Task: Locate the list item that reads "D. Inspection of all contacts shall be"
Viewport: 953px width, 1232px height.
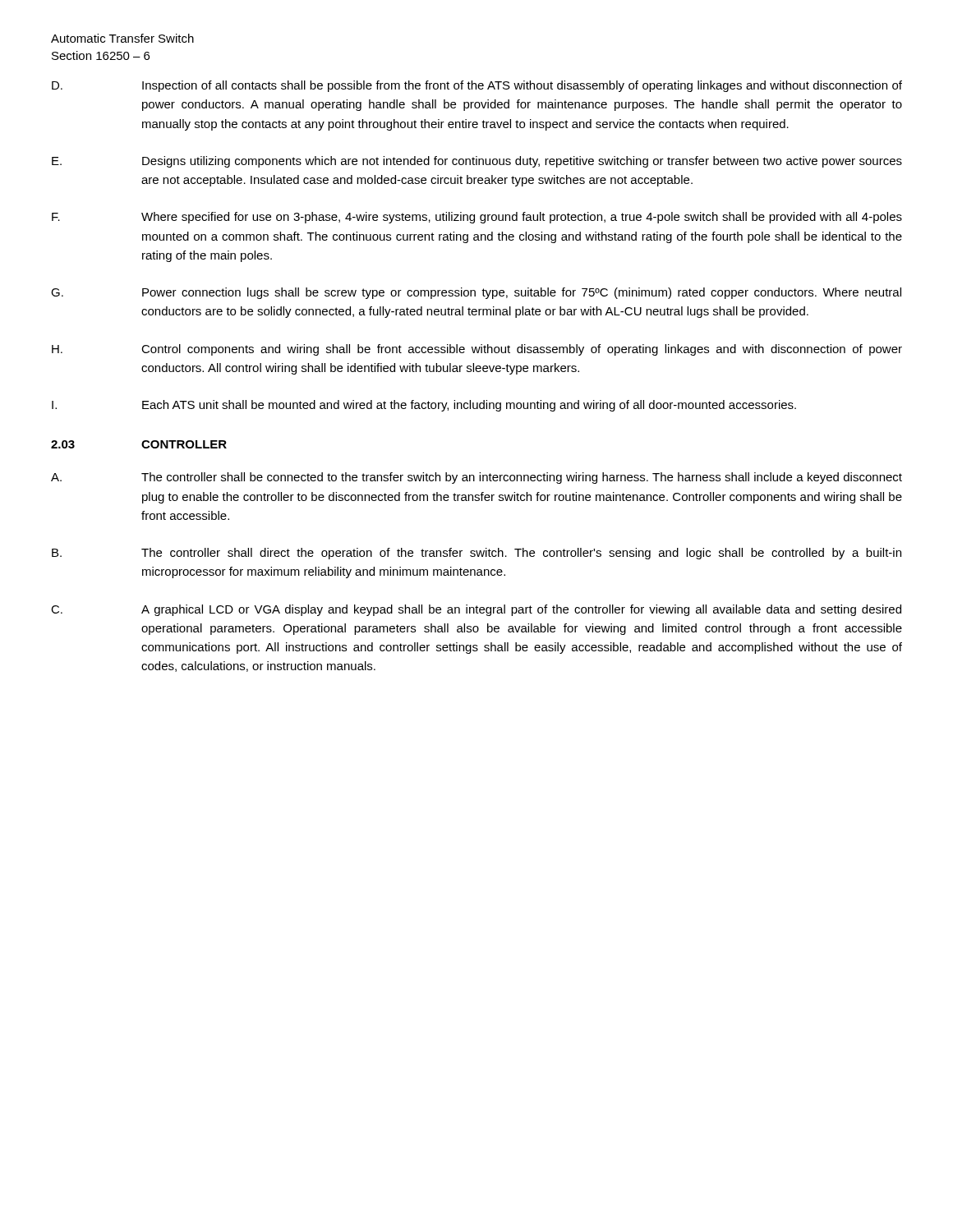Action: tap(476, 104)
